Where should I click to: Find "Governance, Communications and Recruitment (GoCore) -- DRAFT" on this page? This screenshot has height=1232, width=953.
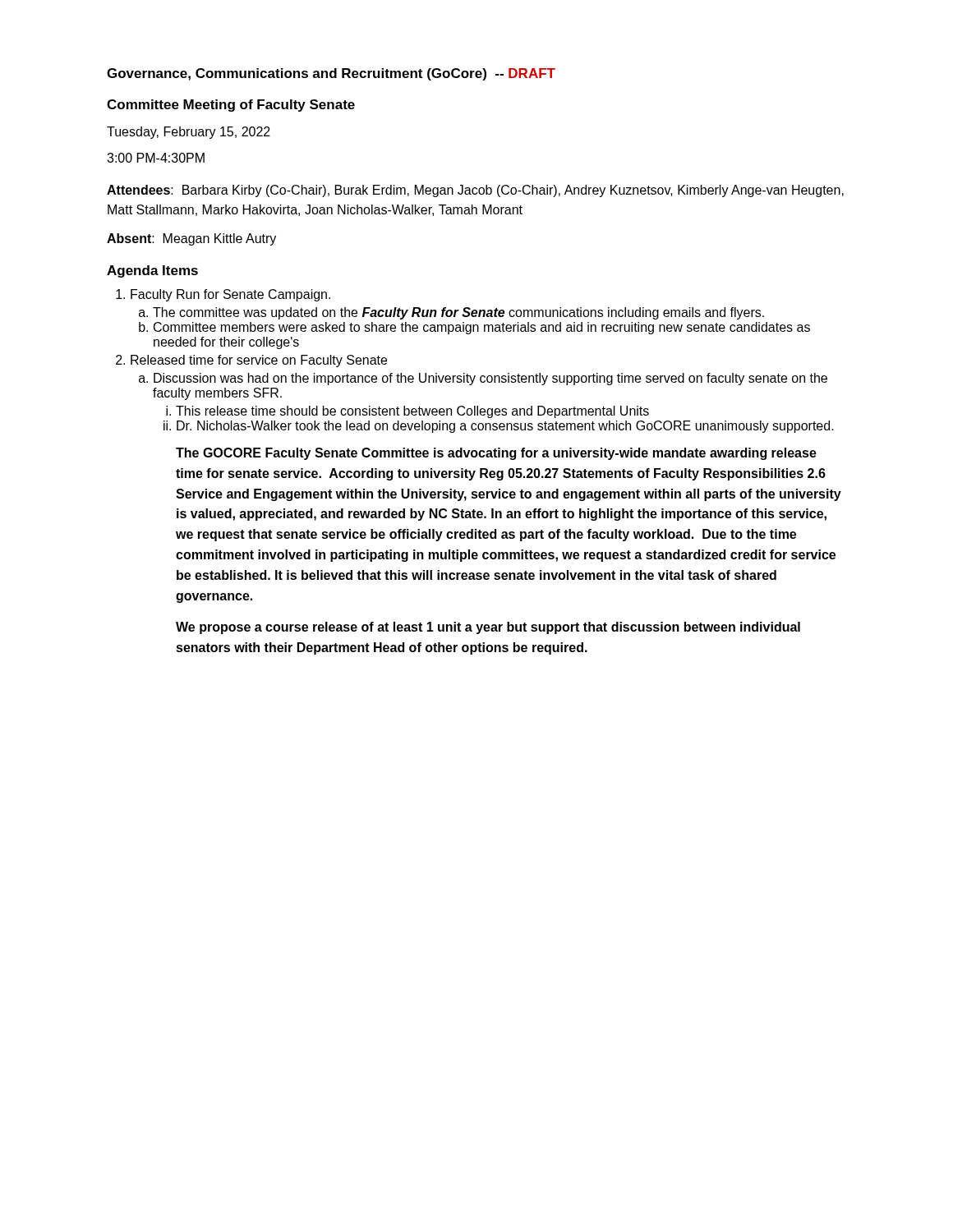pos(331,73)
